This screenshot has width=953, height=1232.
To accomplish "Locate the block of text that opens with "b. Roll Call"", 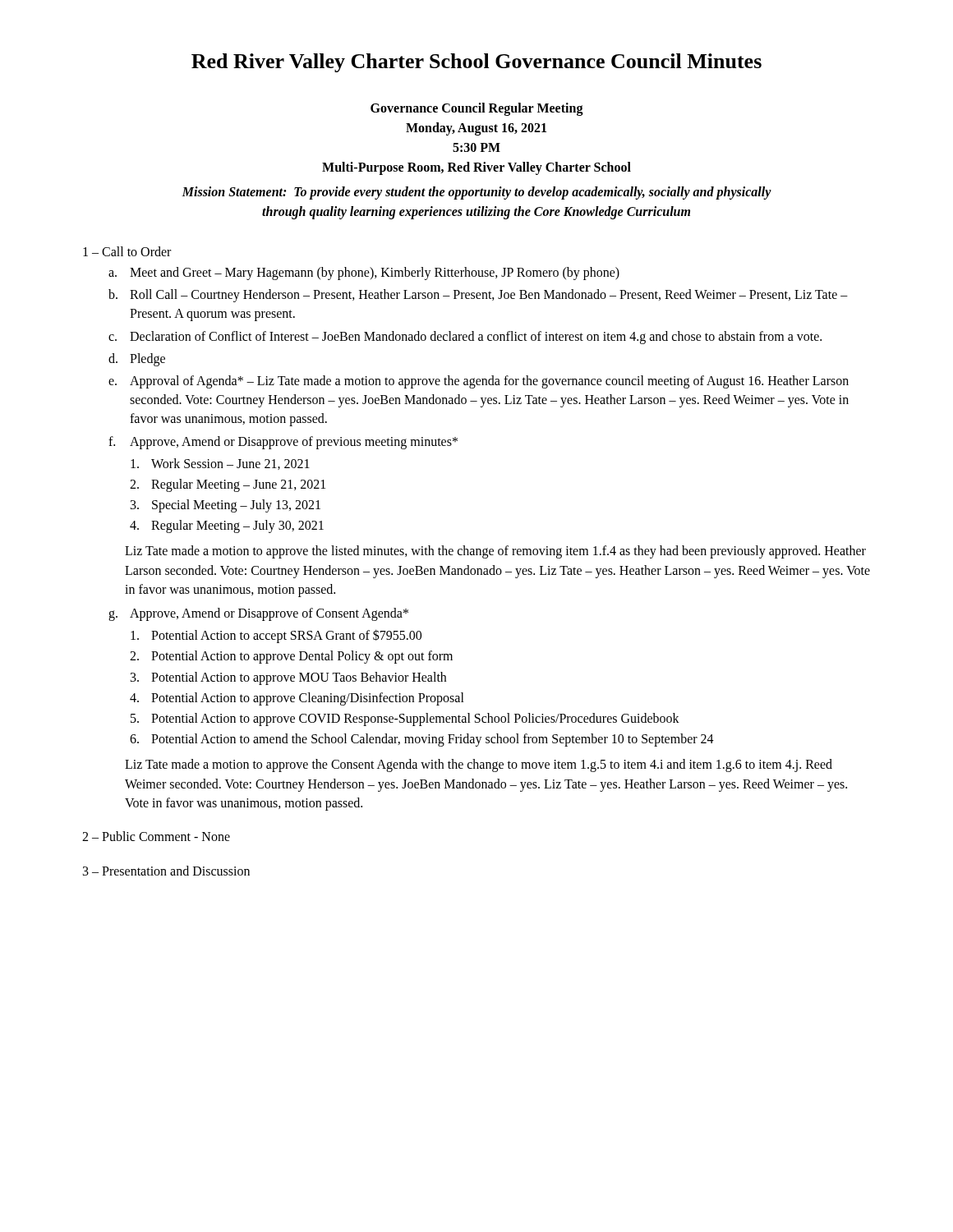I will click(490, 304).
